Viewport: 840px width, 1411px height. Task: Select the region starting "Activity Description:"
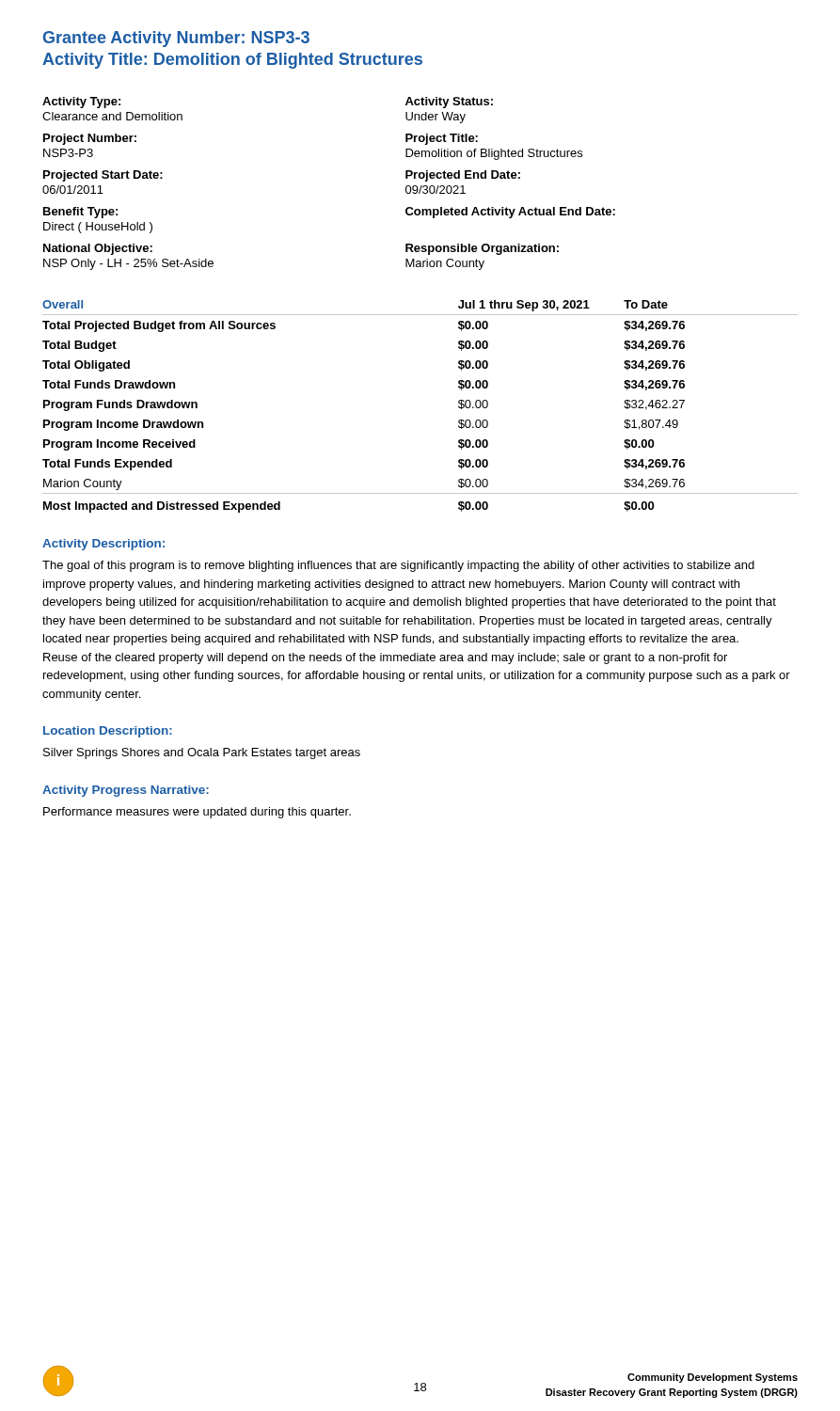point(104,543)
